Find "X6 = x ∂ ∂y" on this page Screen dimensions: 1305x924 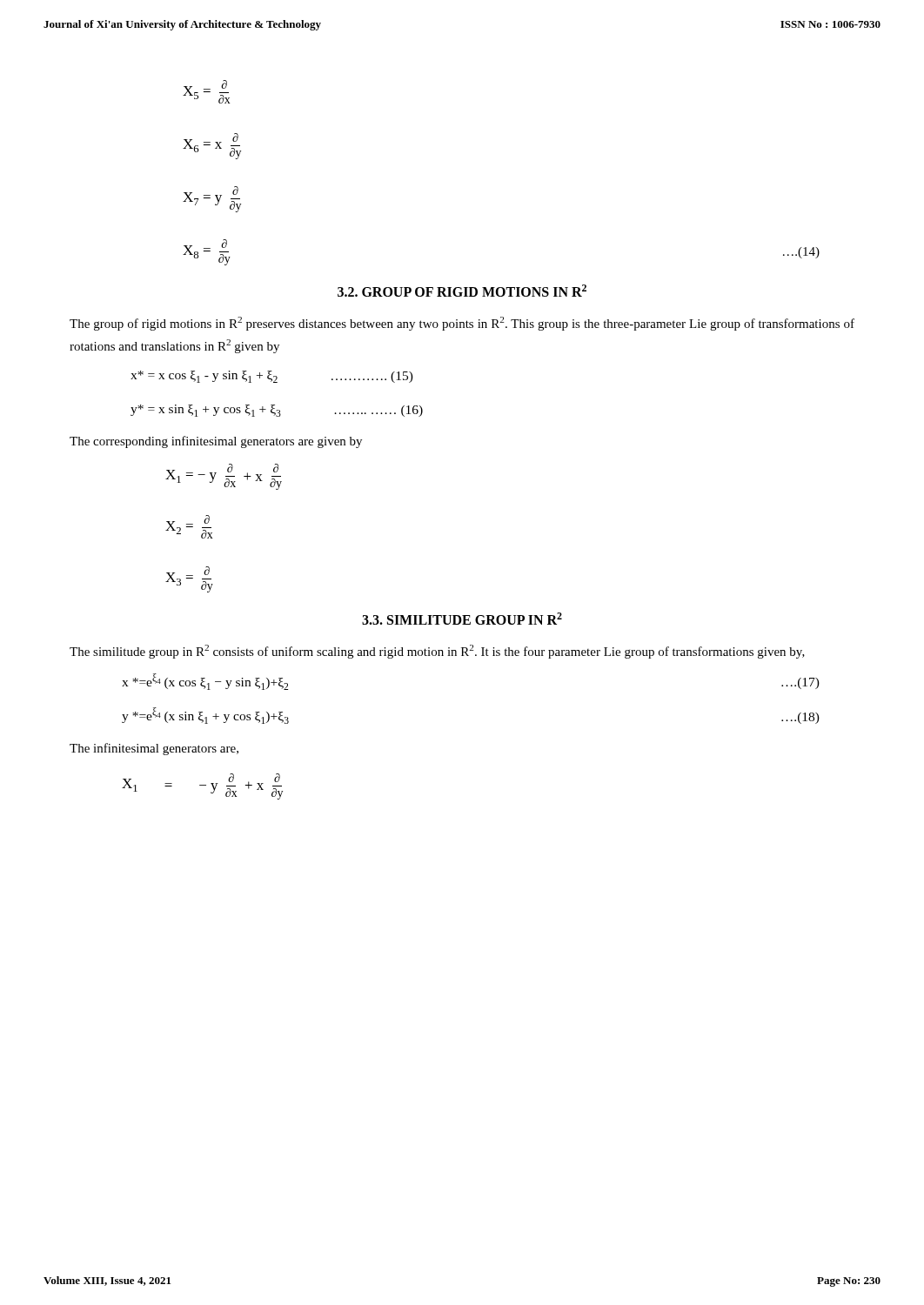tap(213, 146)
